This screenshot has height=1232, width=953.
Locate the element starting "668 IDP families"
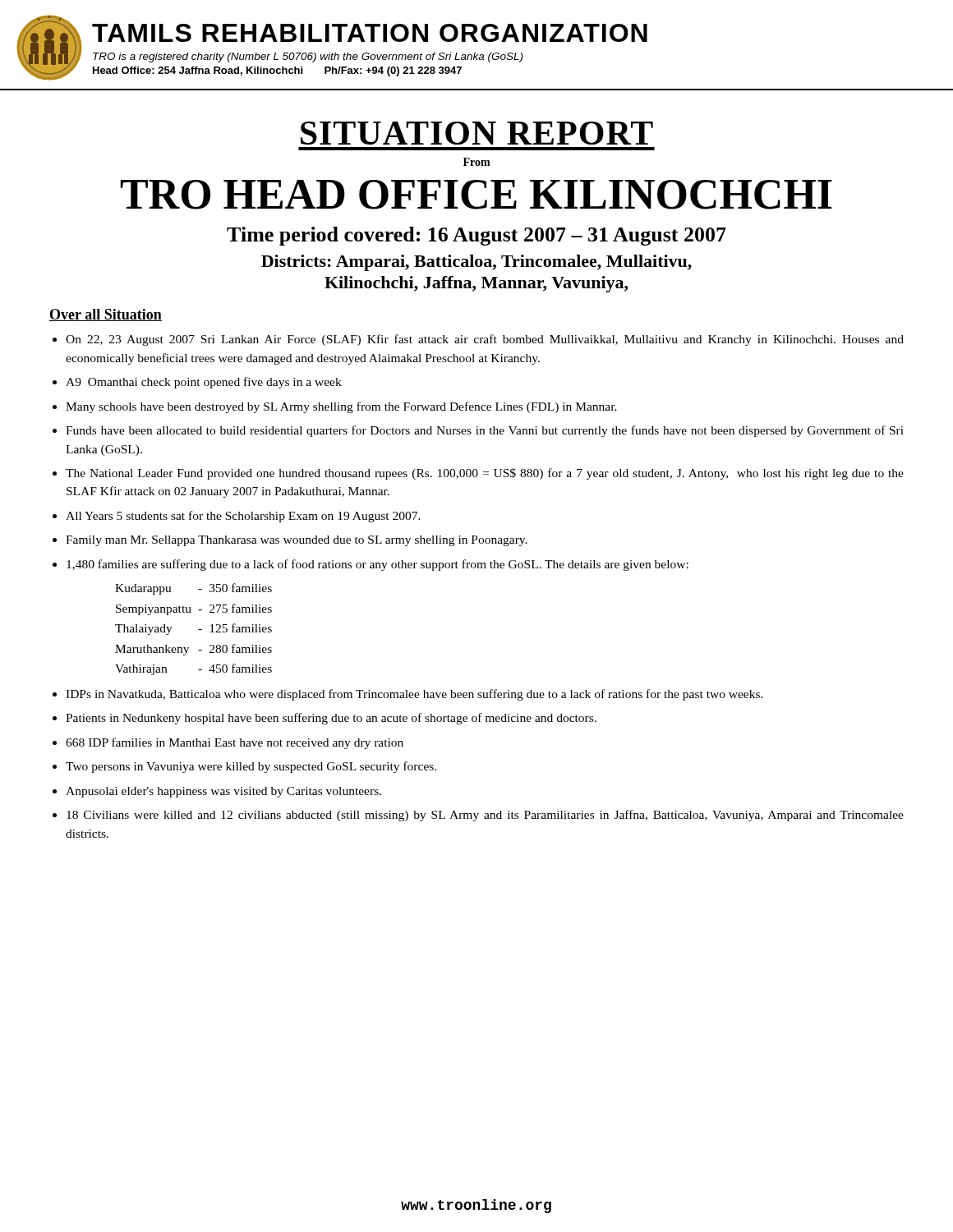235,743
